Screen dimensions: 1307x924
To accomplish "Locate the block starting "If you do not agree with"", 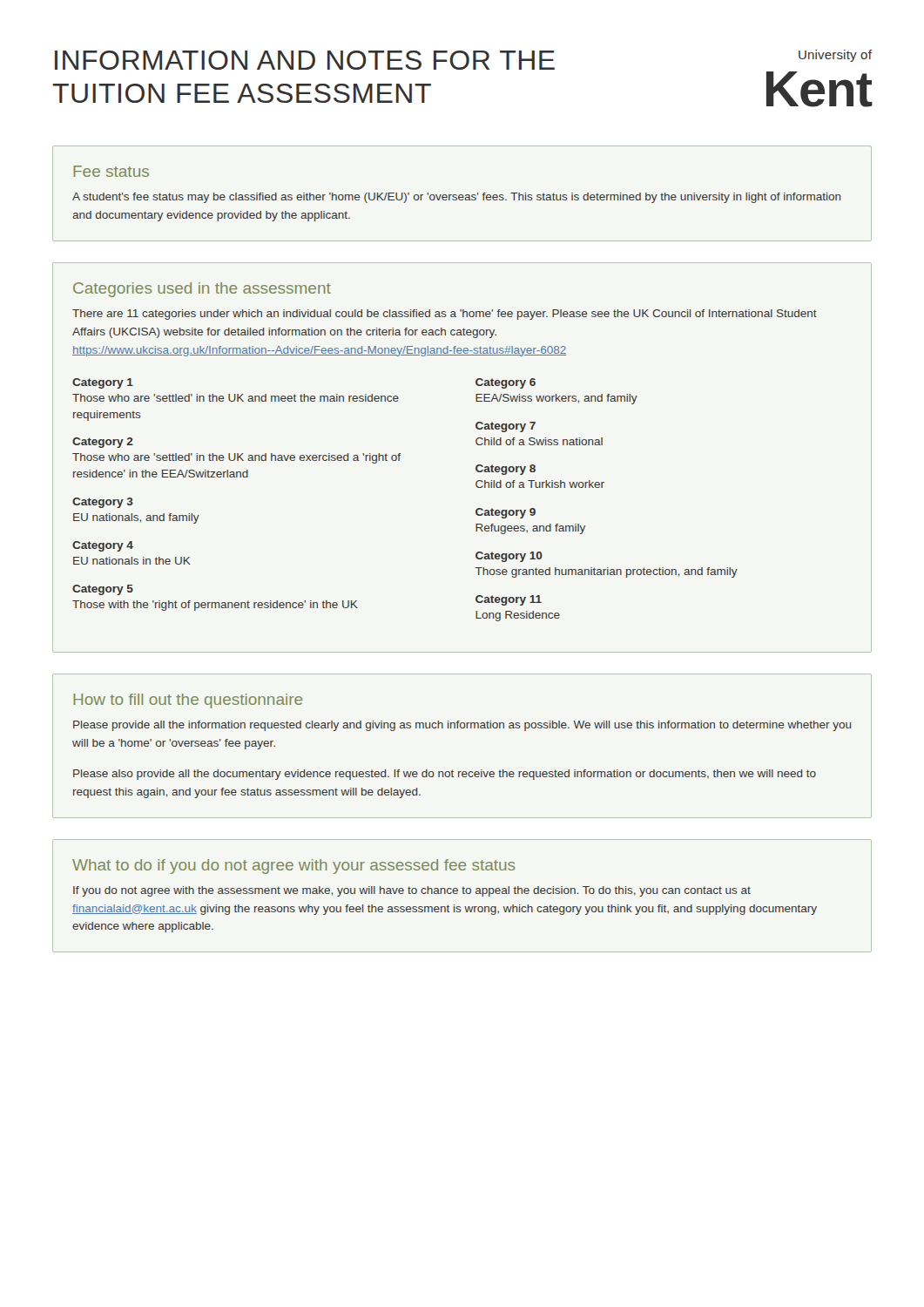I will click(x=445, y=908).
